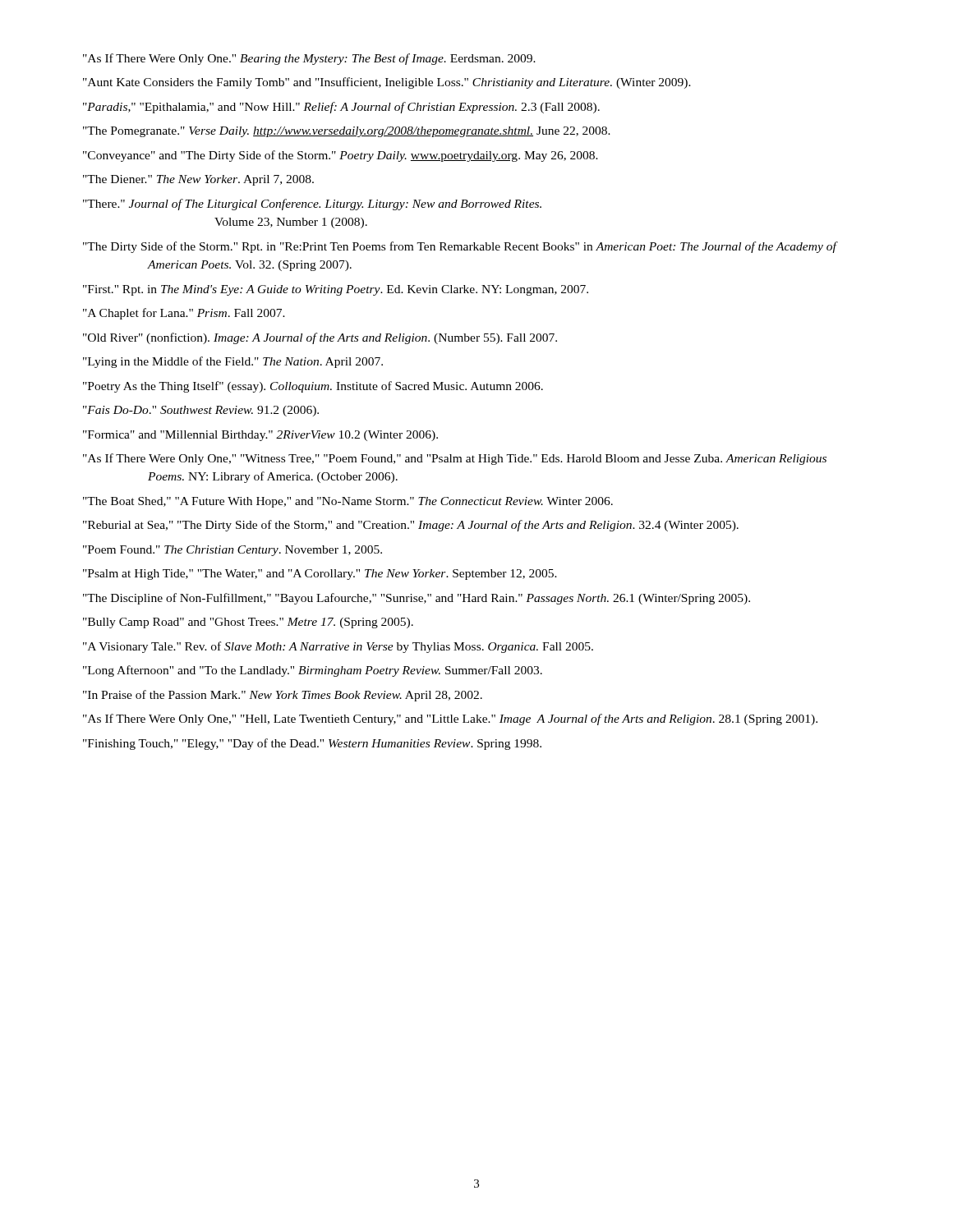Locate the list item containing ""Formica" and "Millennial Birthday." 2RiverView 10.2 (Winter"
This screenshot has height=1232, width=953.
pos(260,434)
